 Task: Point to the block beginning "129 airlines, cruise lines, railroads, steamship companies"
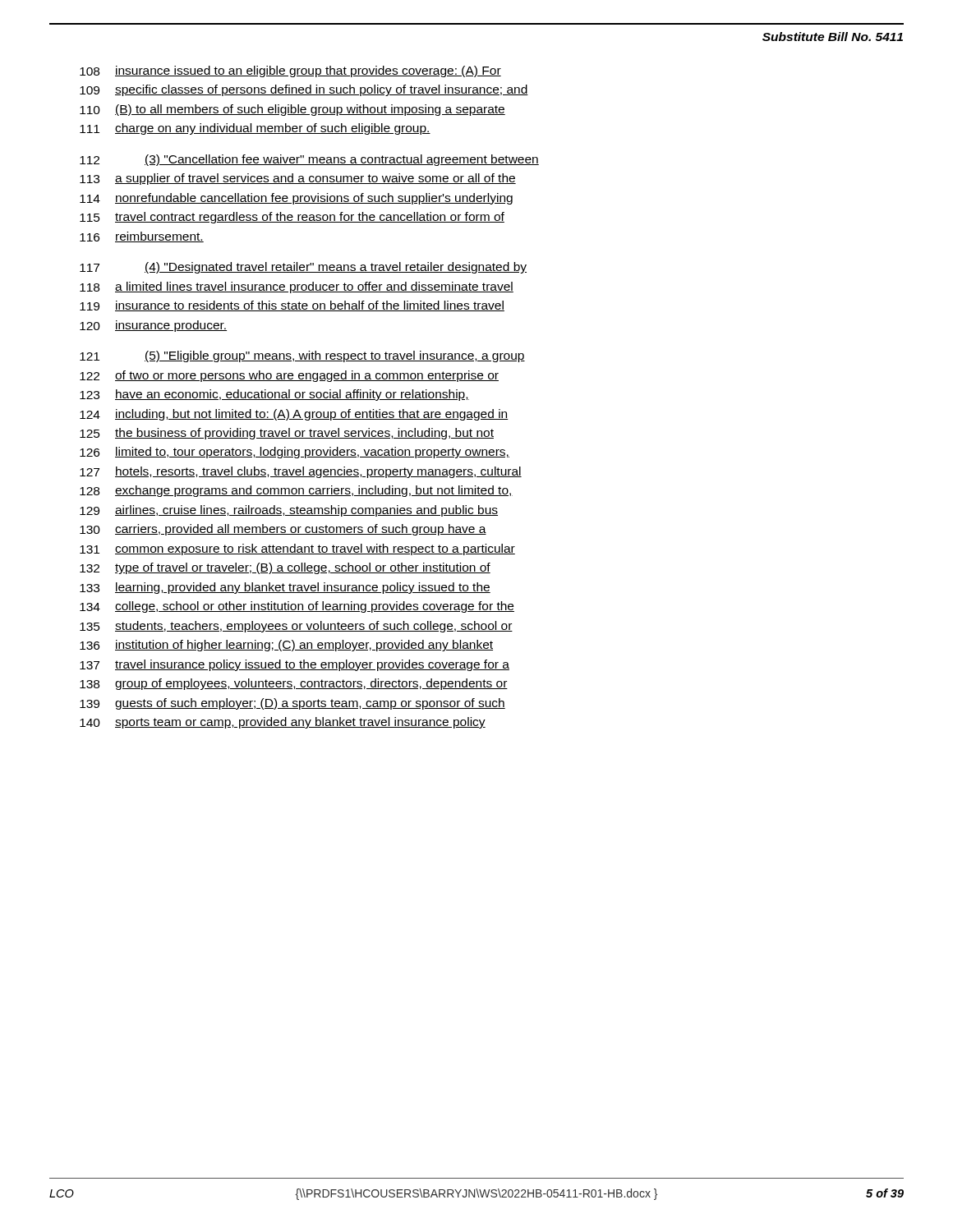pyautogui.click(x=476, y=511)
